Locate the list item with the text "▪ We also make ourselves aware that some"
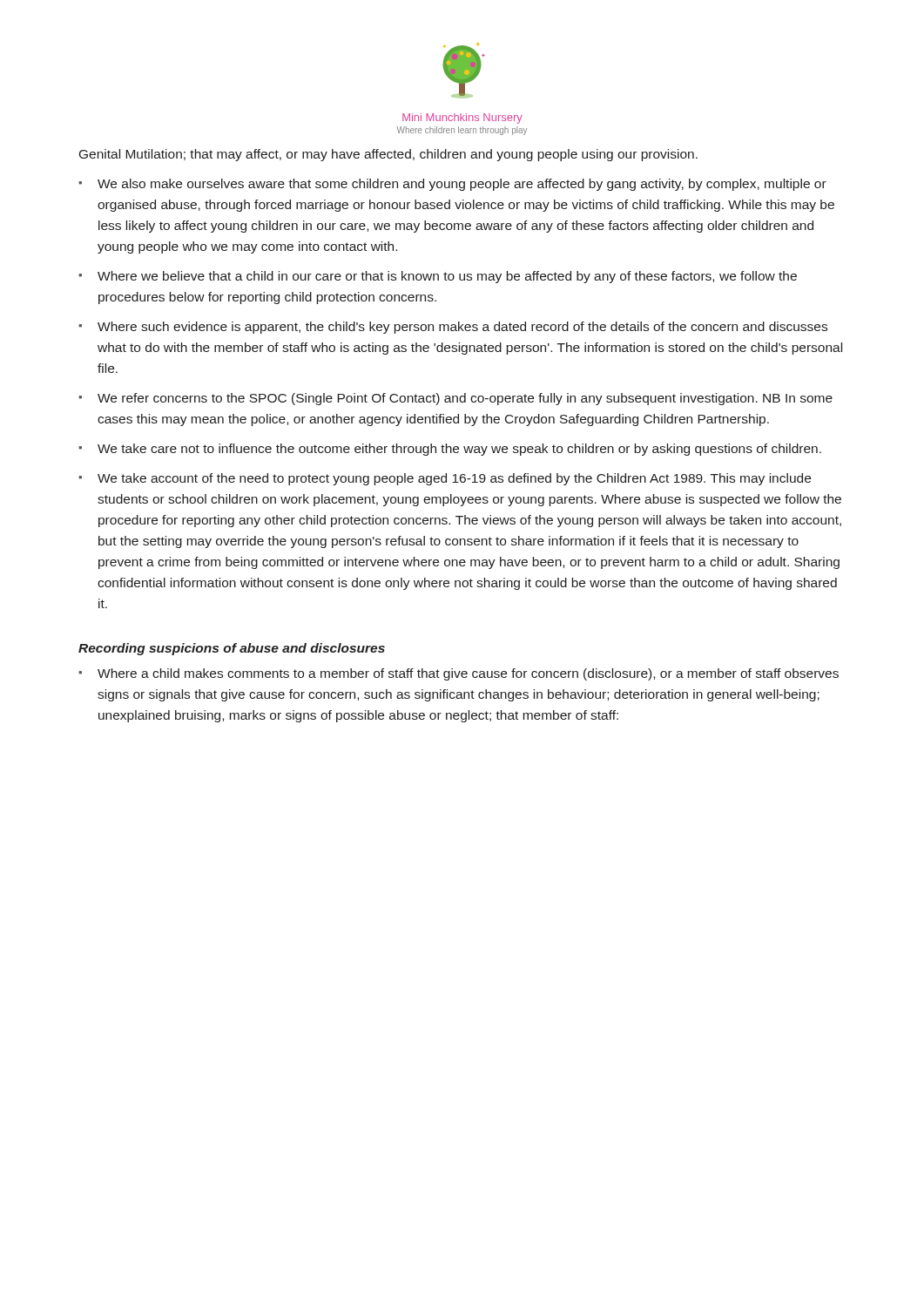 [462, 215]
